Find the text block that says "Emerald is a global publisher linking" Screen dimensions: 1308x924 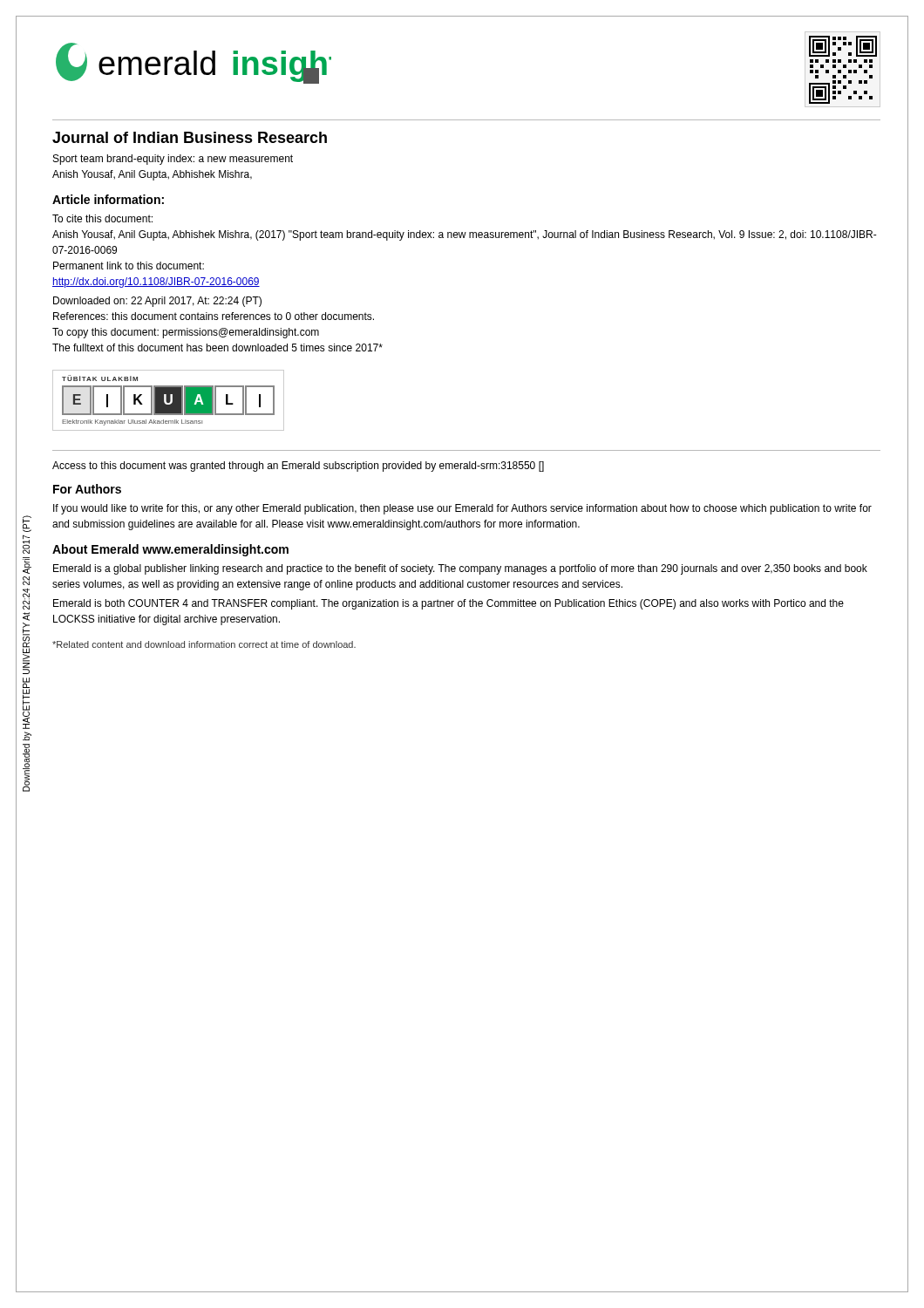click(x=460, y=576)
